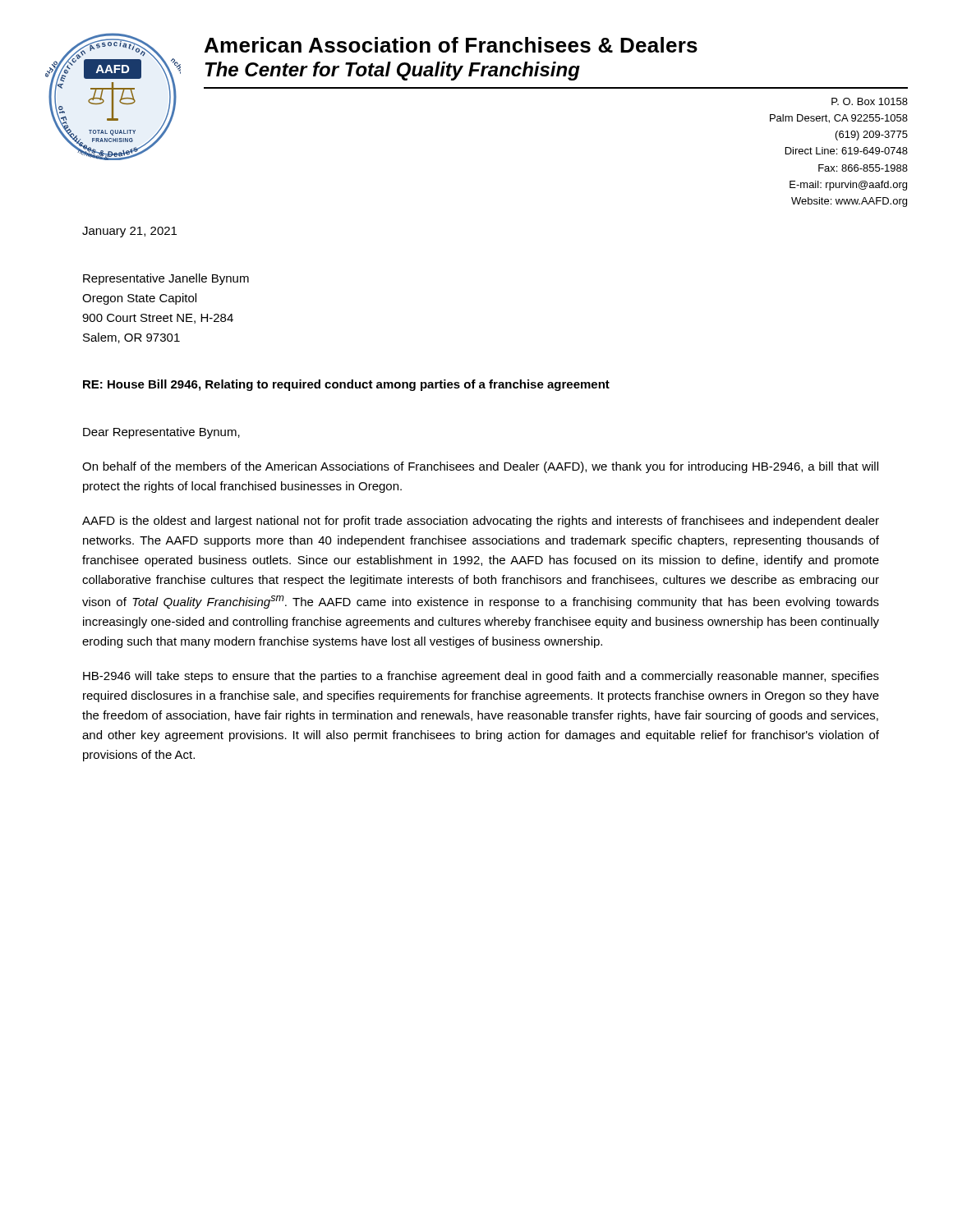Locate the text "January 21, 2021"
The image size is (953, 1232).
tap(130, 230)
